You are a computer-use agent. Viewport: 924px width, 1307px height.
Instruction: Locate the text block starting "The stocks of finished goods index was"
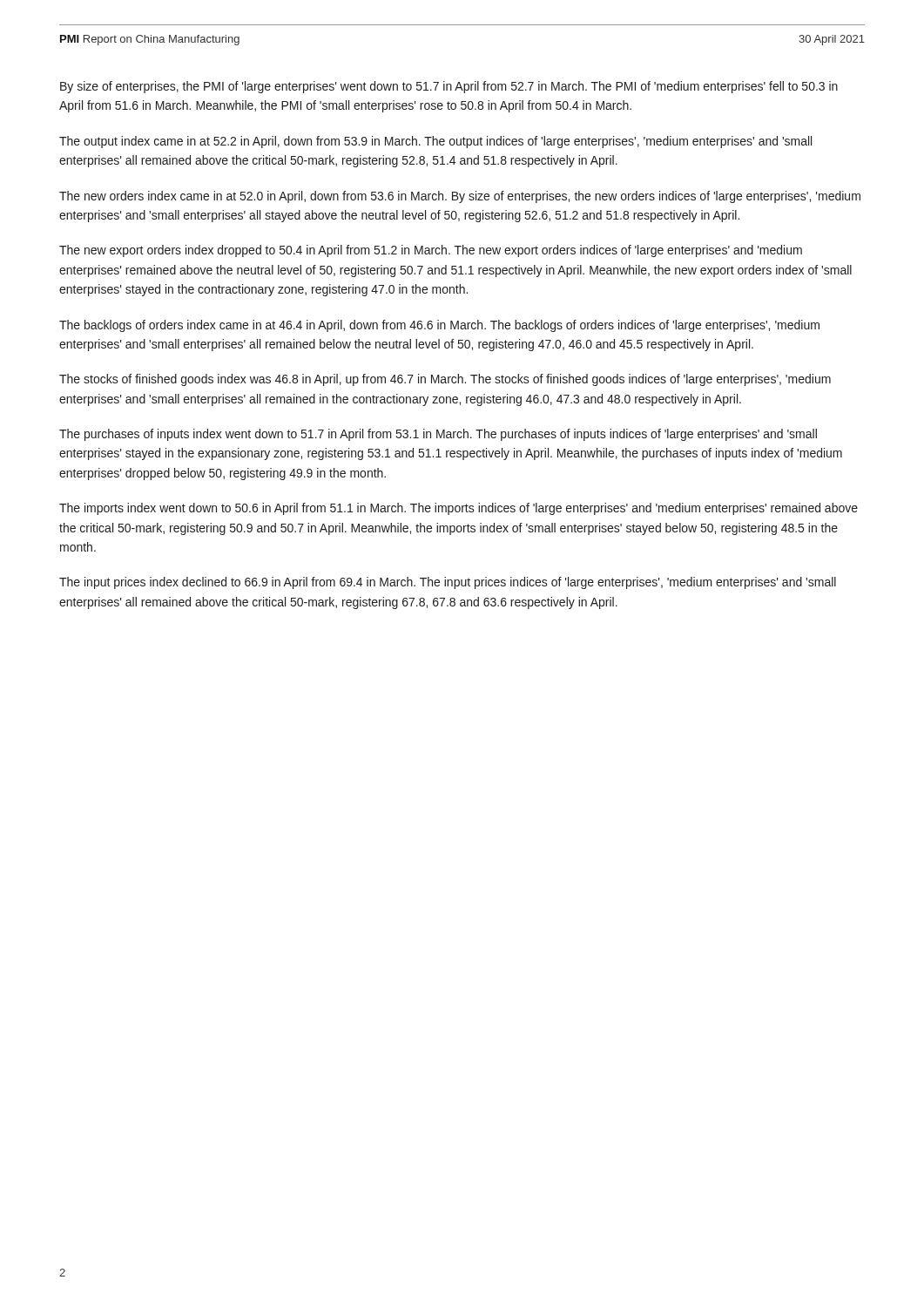(445, 389)
